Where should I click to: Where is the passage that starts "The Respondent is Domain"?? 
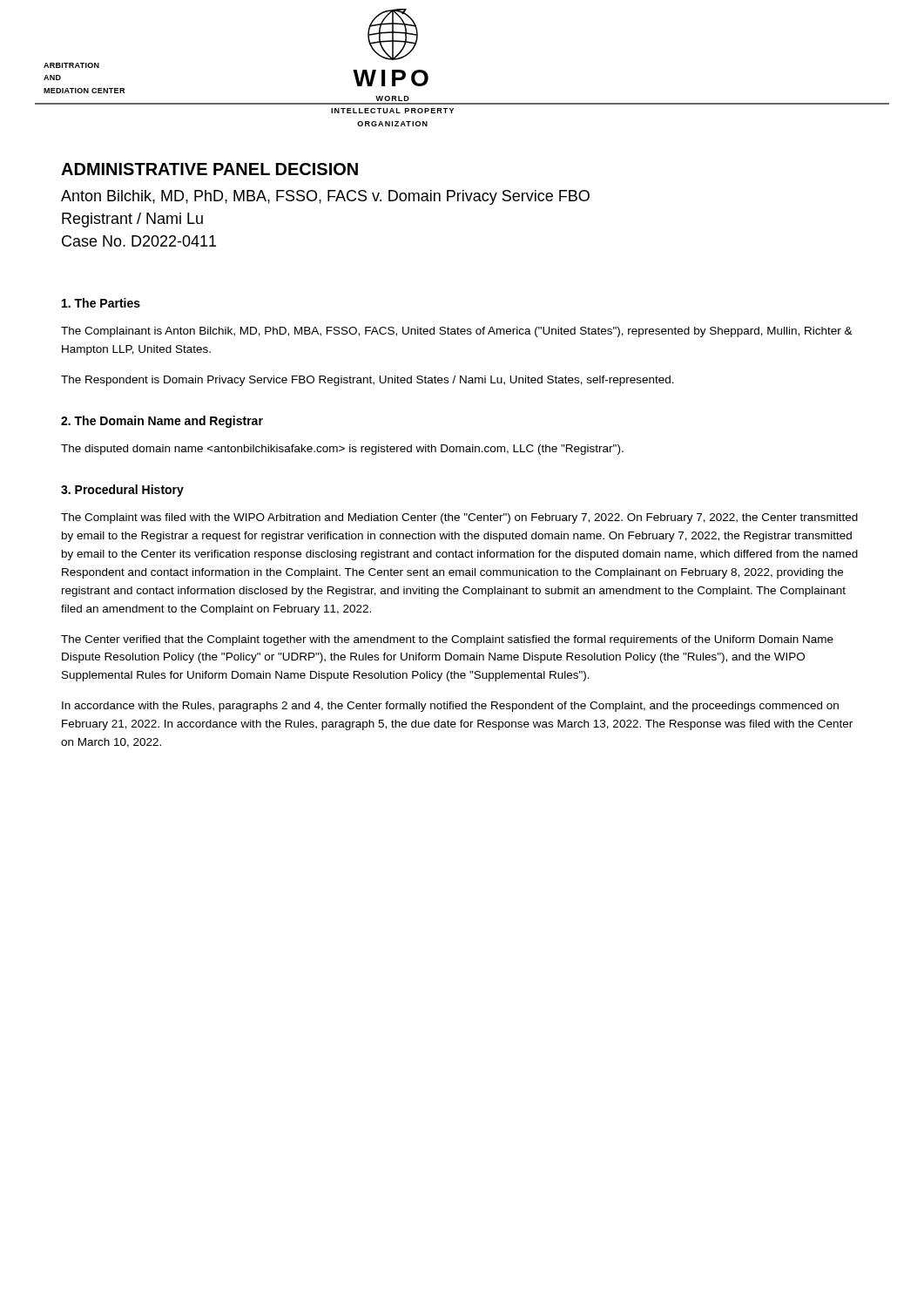click(368, 380)
